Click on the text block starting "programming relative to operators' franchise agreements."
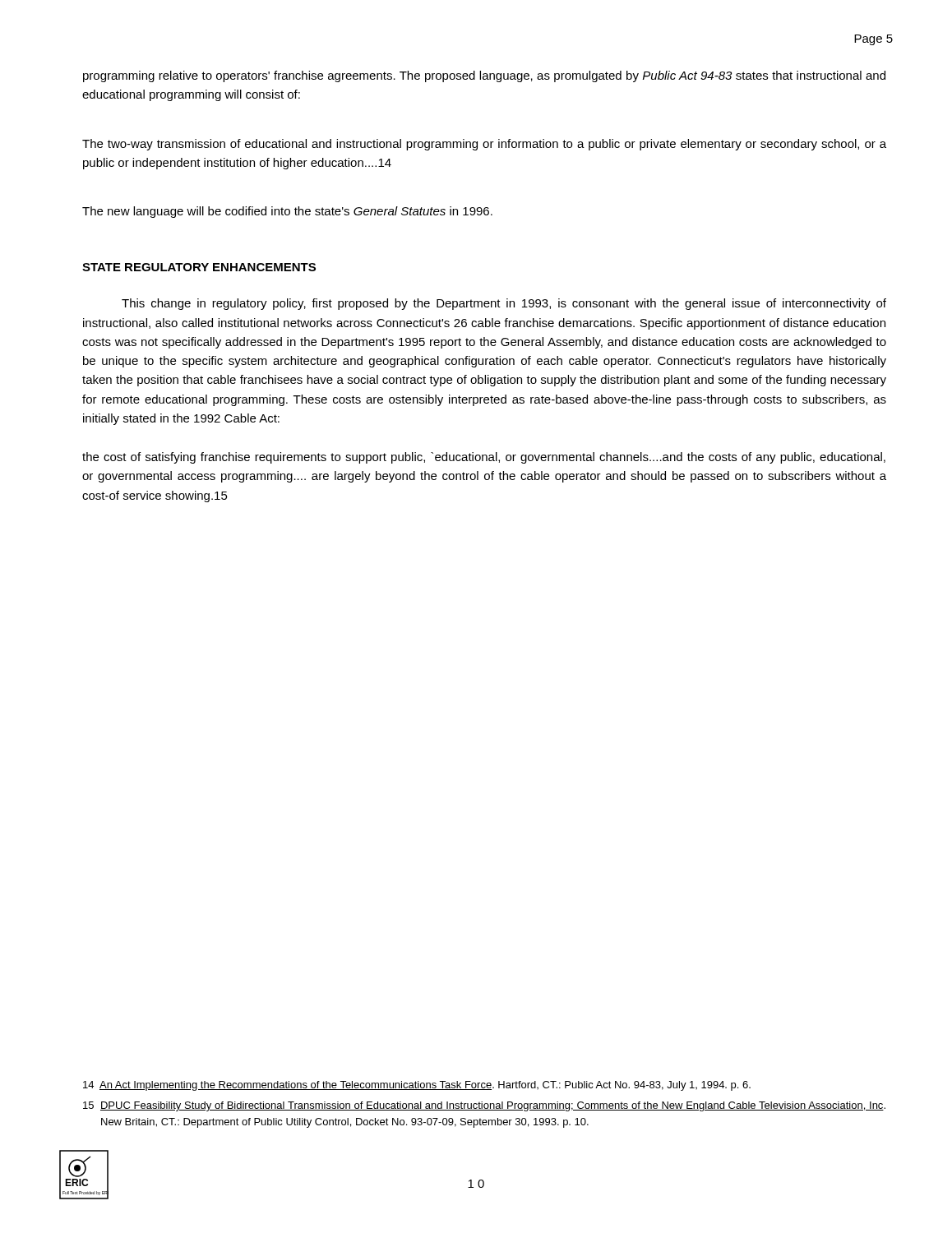952x1233 pixels. [x=484, y=85]
